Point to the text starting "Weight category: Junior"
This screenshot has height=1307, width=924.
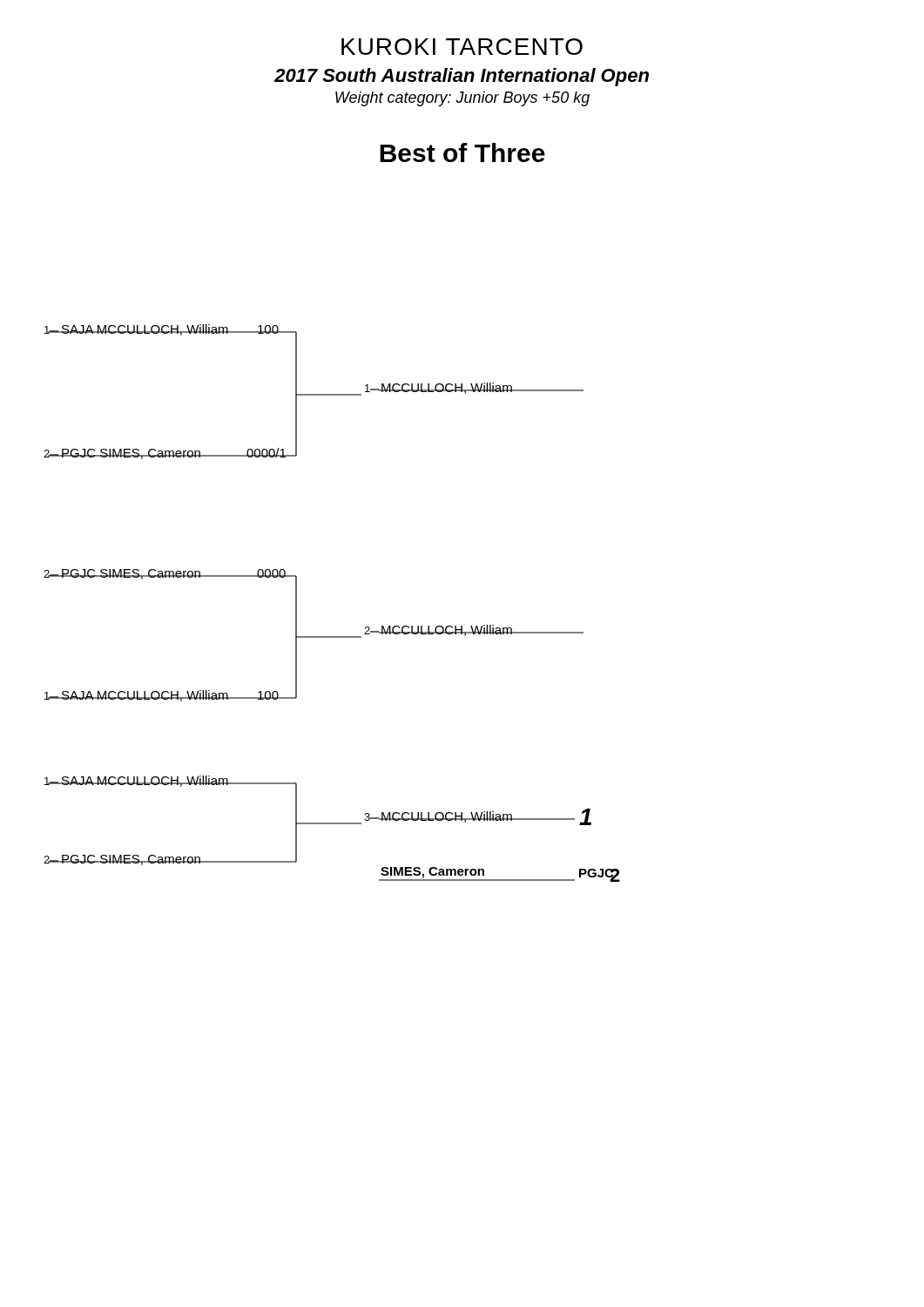462,98
